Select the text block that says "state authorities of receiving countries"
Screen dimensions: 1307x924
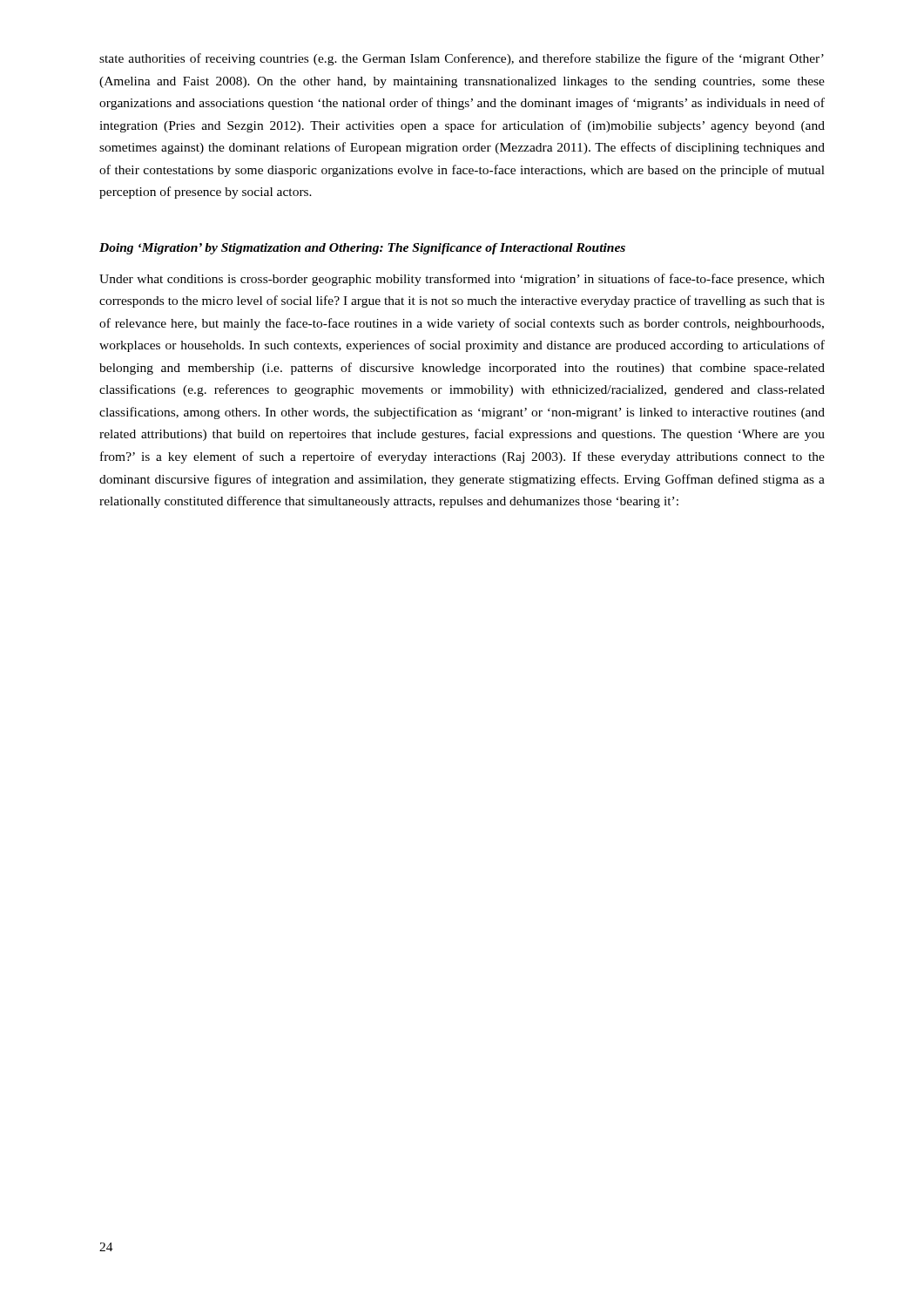pos(462,125)
